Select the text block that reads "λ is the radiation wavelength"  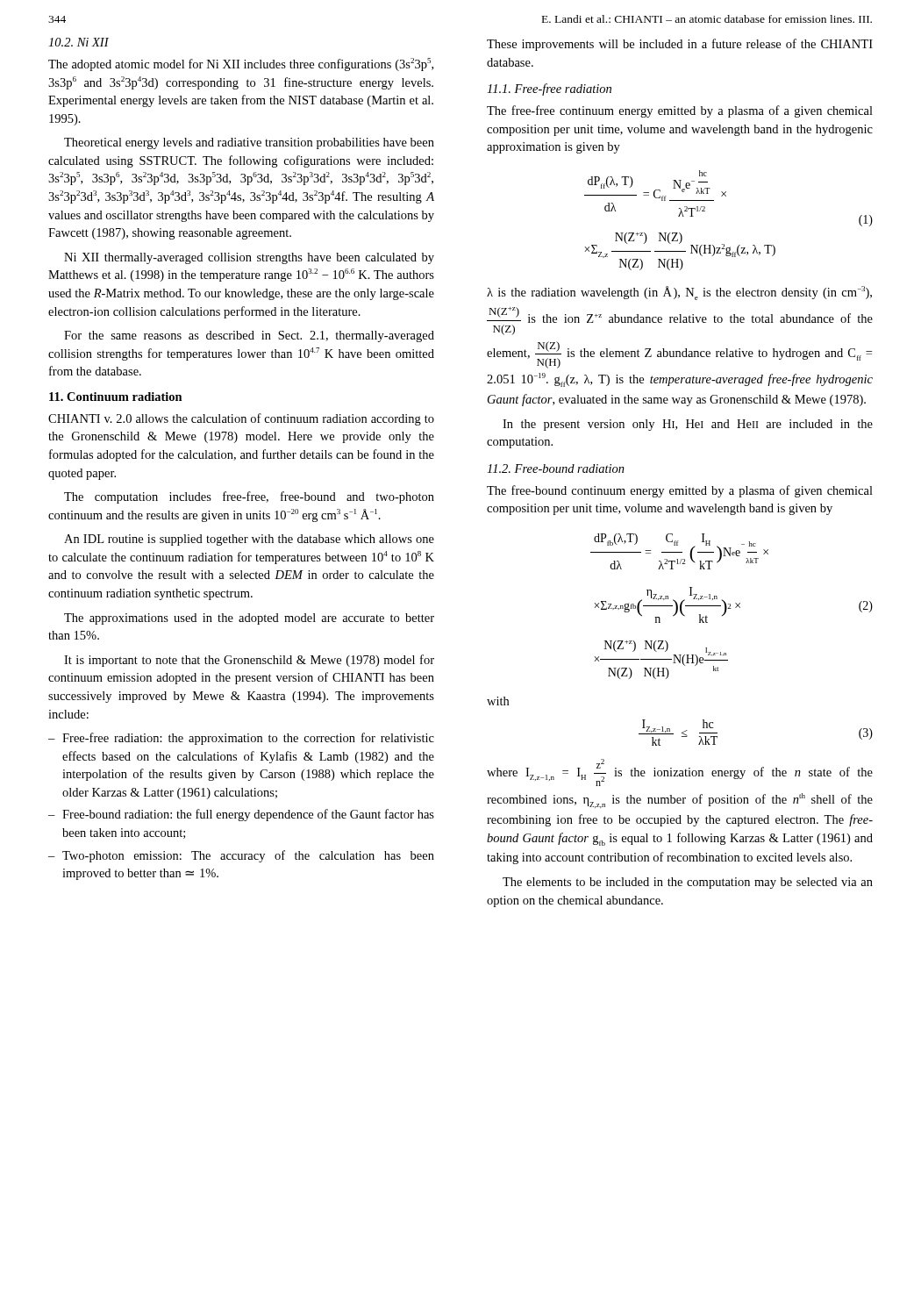[x=680, y=346]
